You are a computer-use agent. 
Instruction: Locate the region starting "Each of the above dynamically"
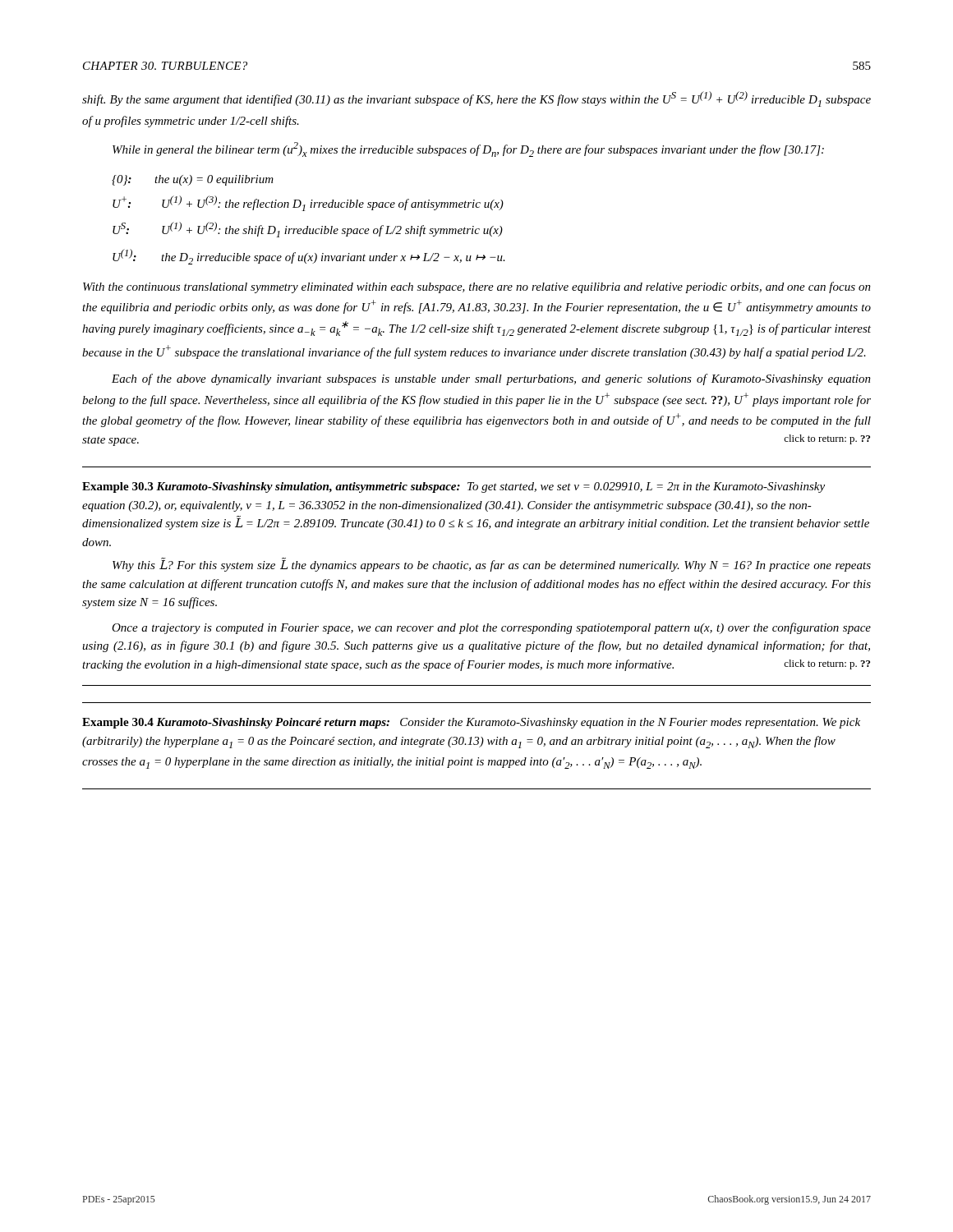click(x=476, y=409)
